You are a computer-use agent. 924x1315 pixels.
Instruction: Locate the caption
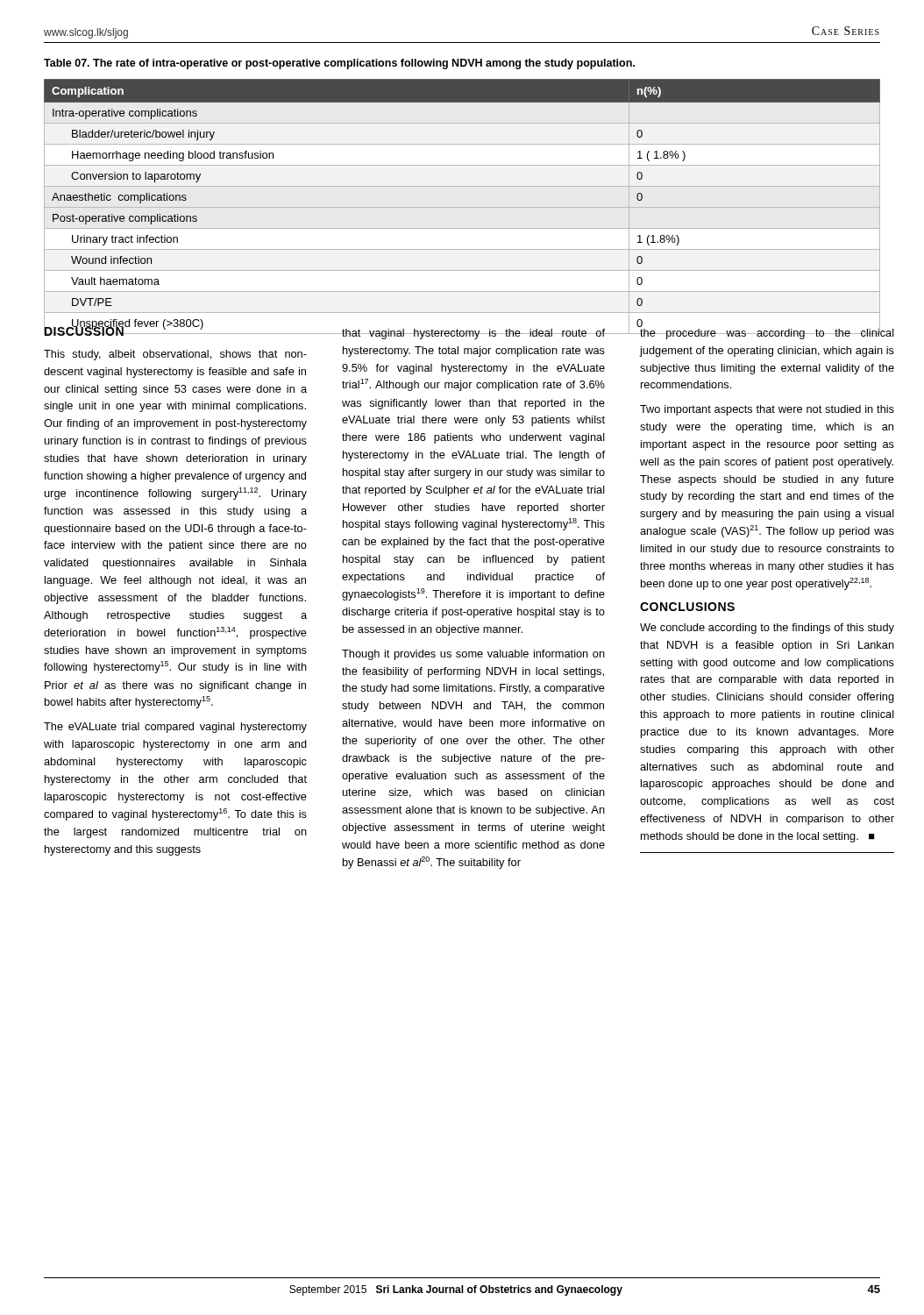coord(462,63)
